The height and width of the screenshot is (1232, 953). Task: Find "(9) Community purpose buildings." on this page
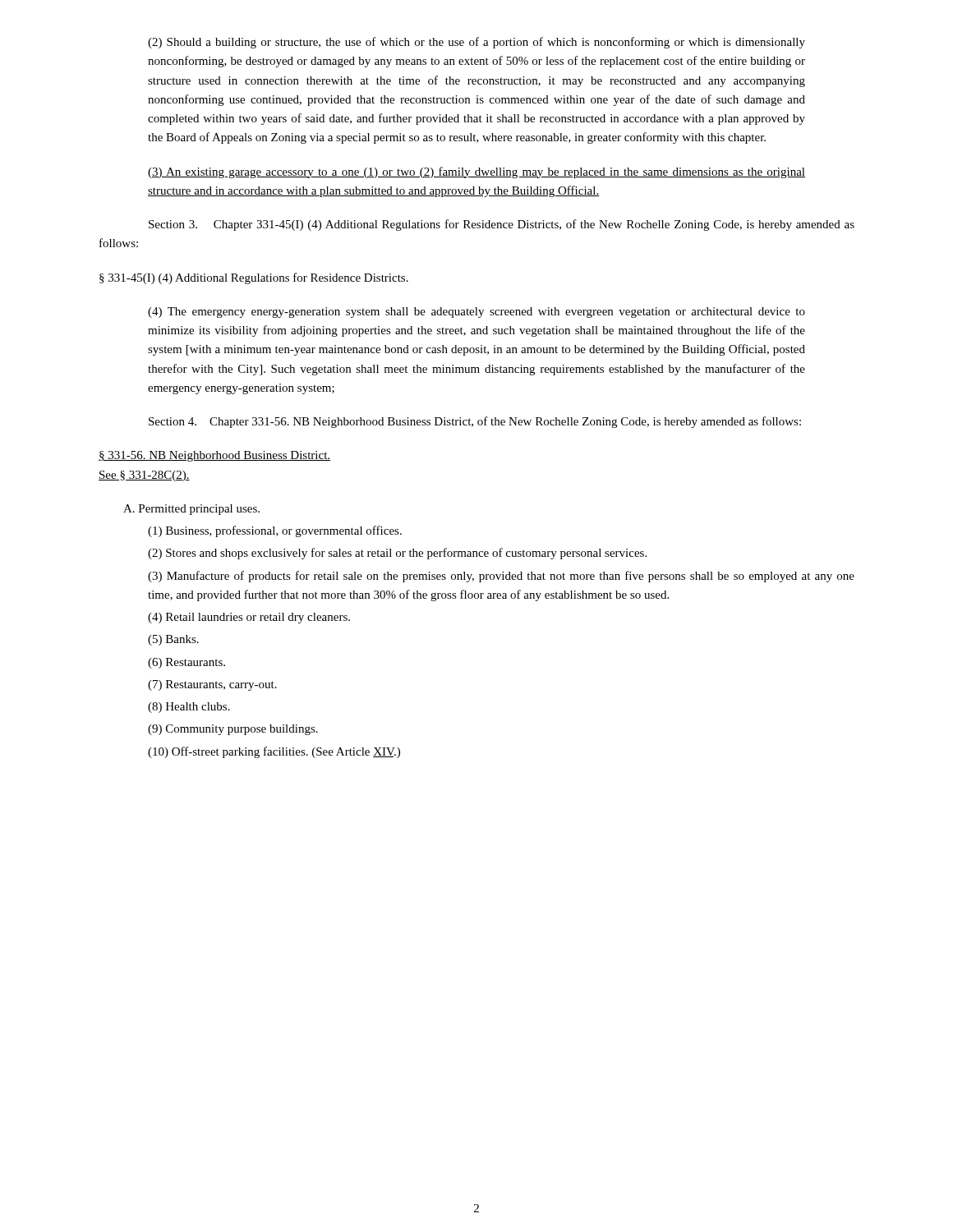pyautogui.click(x=233, y=729)
